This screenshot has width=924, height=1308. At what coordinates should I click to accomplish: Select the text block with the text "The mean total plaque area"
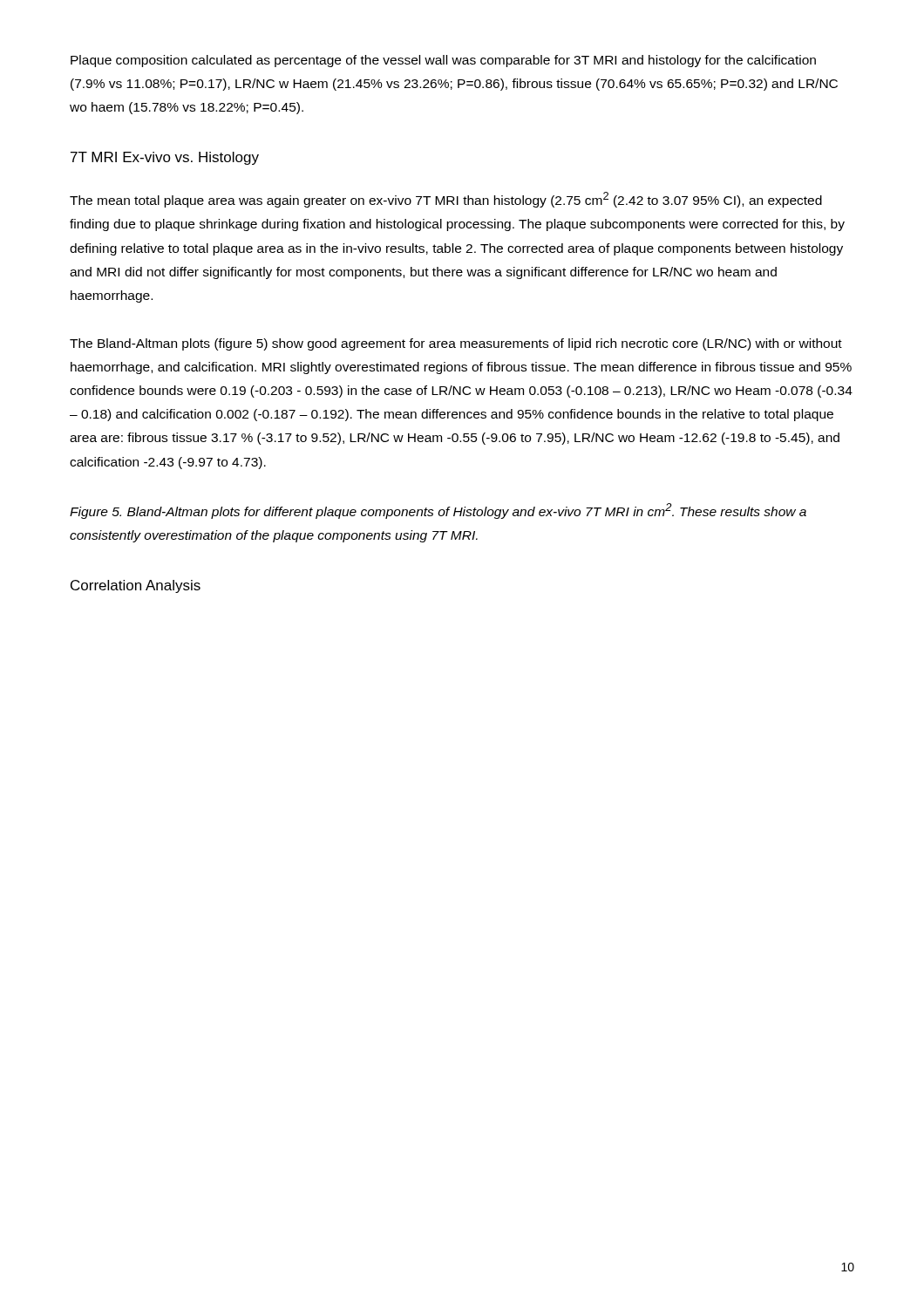(457, 246)
